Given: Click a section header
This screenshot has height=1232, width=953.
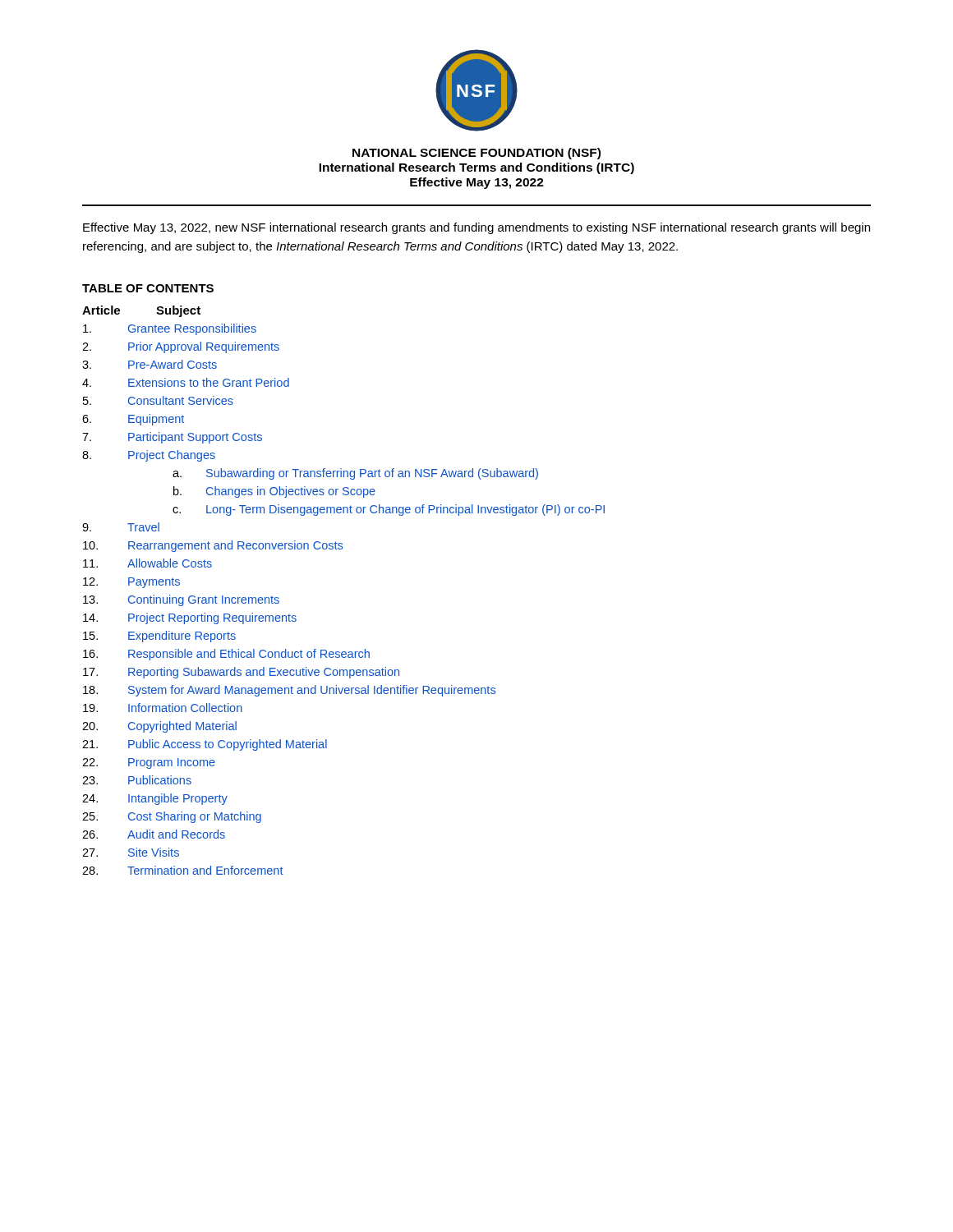Looking at the screenshot, I should pos(148,287).
